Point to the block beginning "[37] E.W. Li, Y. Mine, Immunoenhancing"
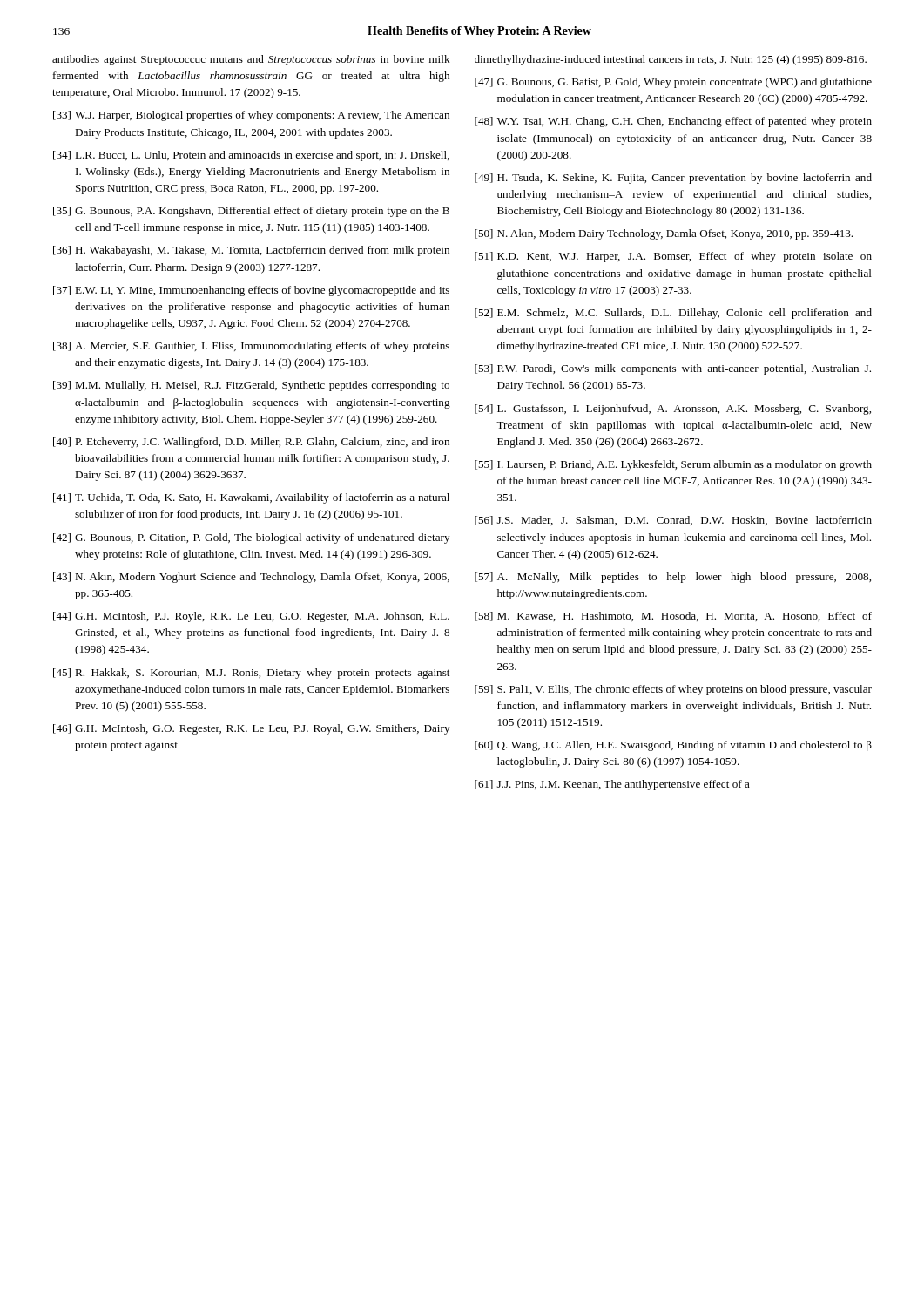Image resolution: width=924 pixels, height=1307 pixels. (x=251, y=306)
